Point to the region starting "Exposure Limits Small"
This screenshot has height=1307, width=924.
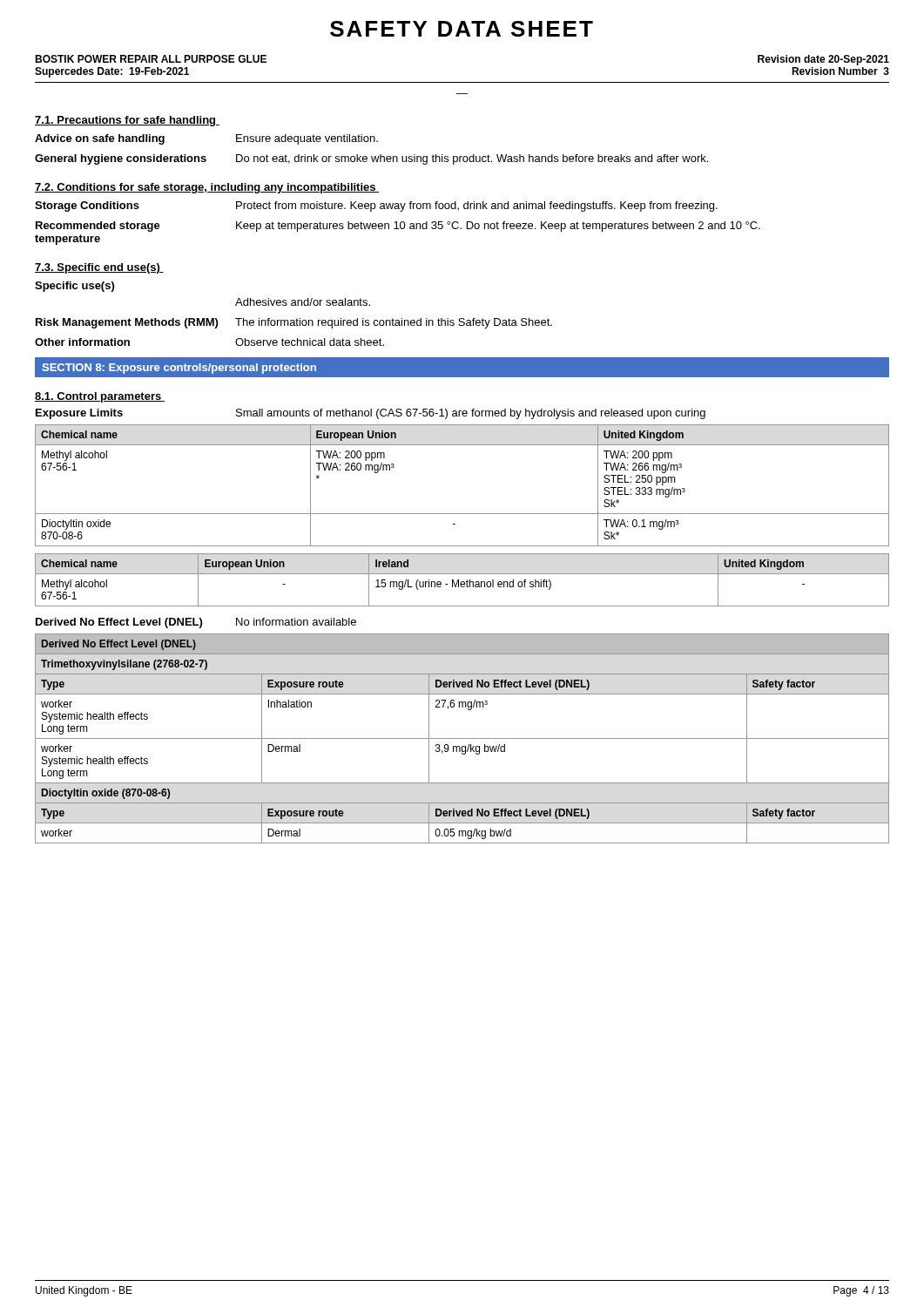click(462, 413)
